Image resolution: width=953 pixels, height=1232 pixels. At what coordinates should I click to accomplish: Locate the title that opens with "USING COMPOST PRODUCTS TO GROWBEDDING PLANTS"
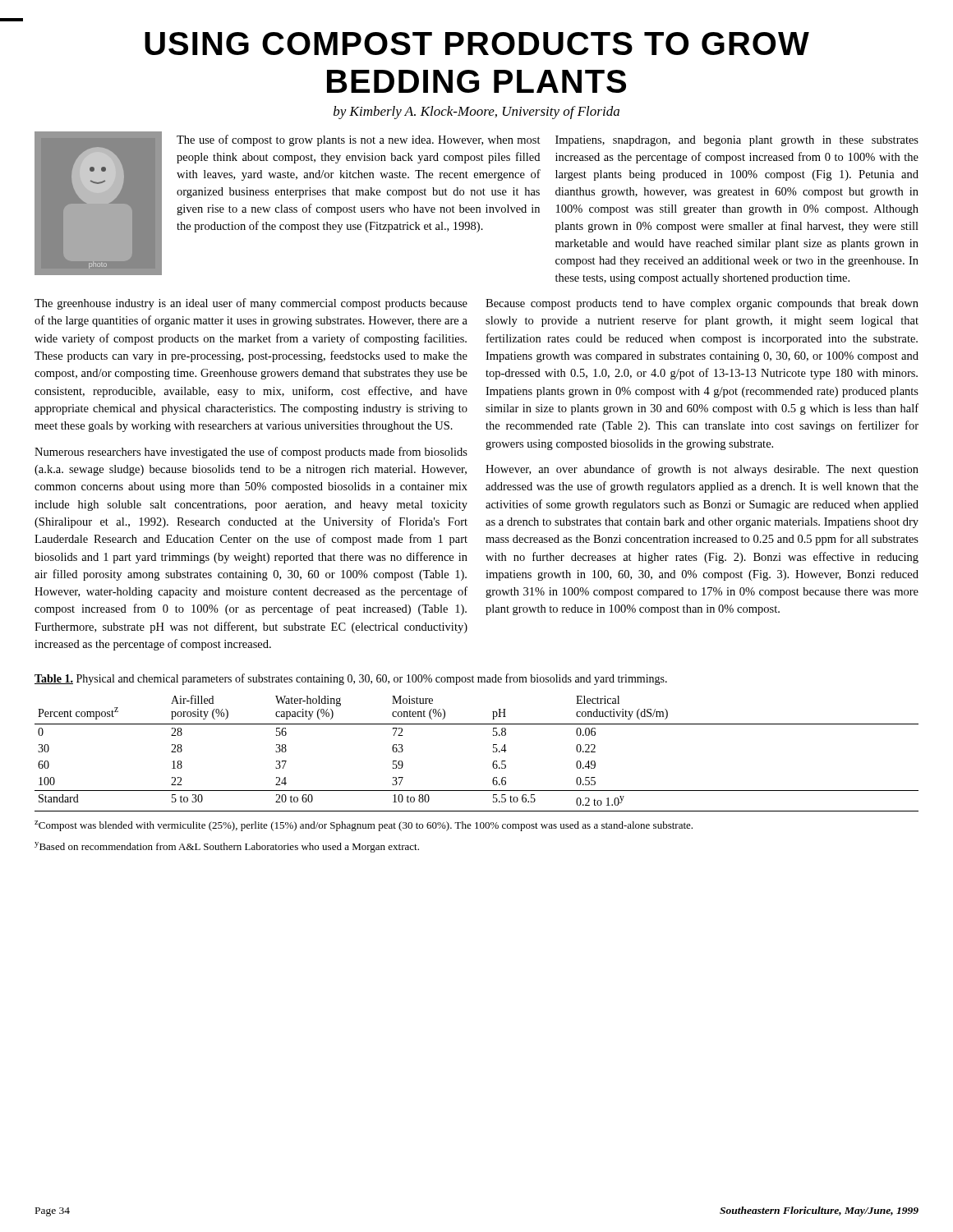[476, 72]
